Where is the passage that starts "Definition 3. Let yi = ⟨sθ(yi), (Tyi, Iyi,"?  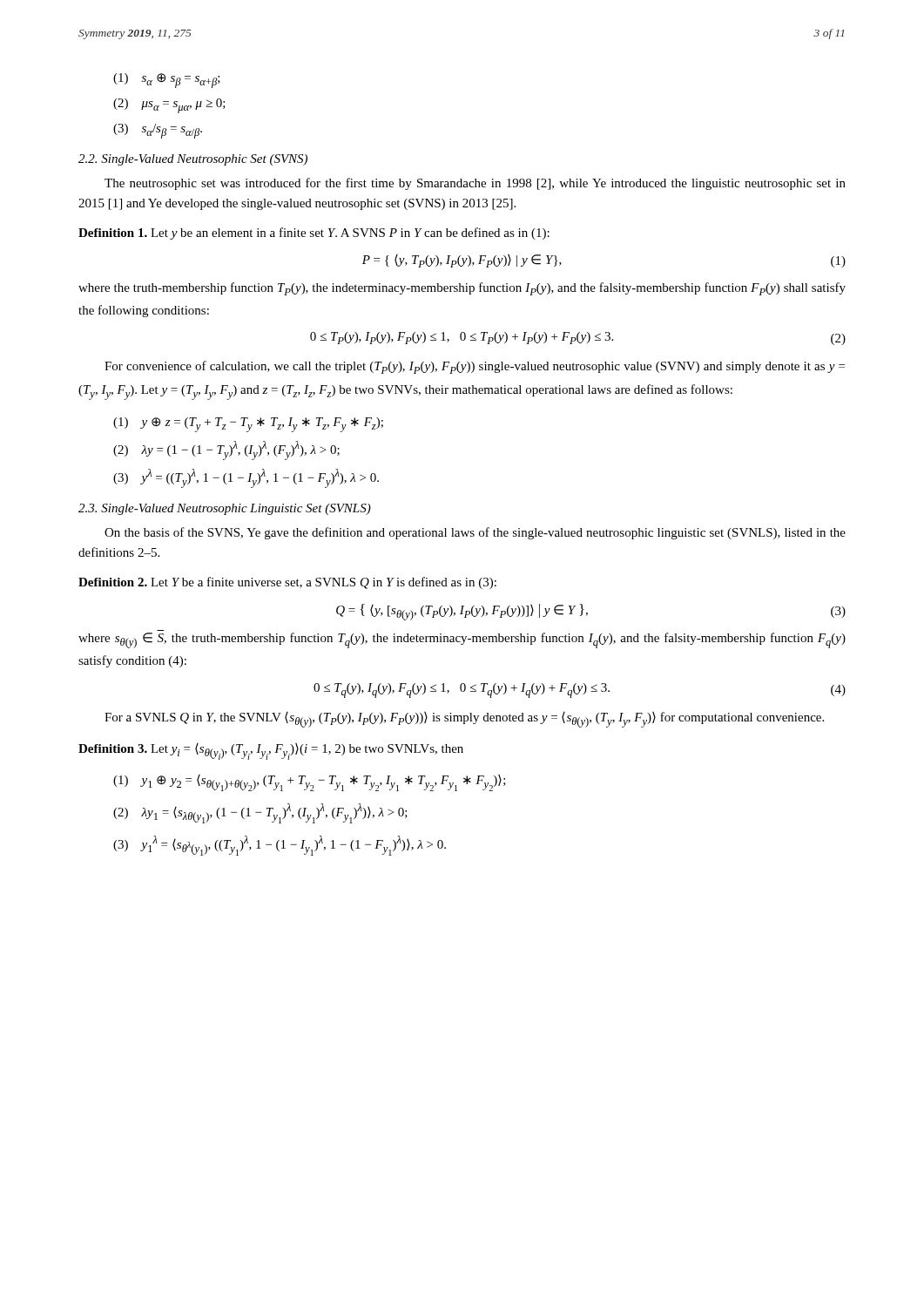pos(271,751)
